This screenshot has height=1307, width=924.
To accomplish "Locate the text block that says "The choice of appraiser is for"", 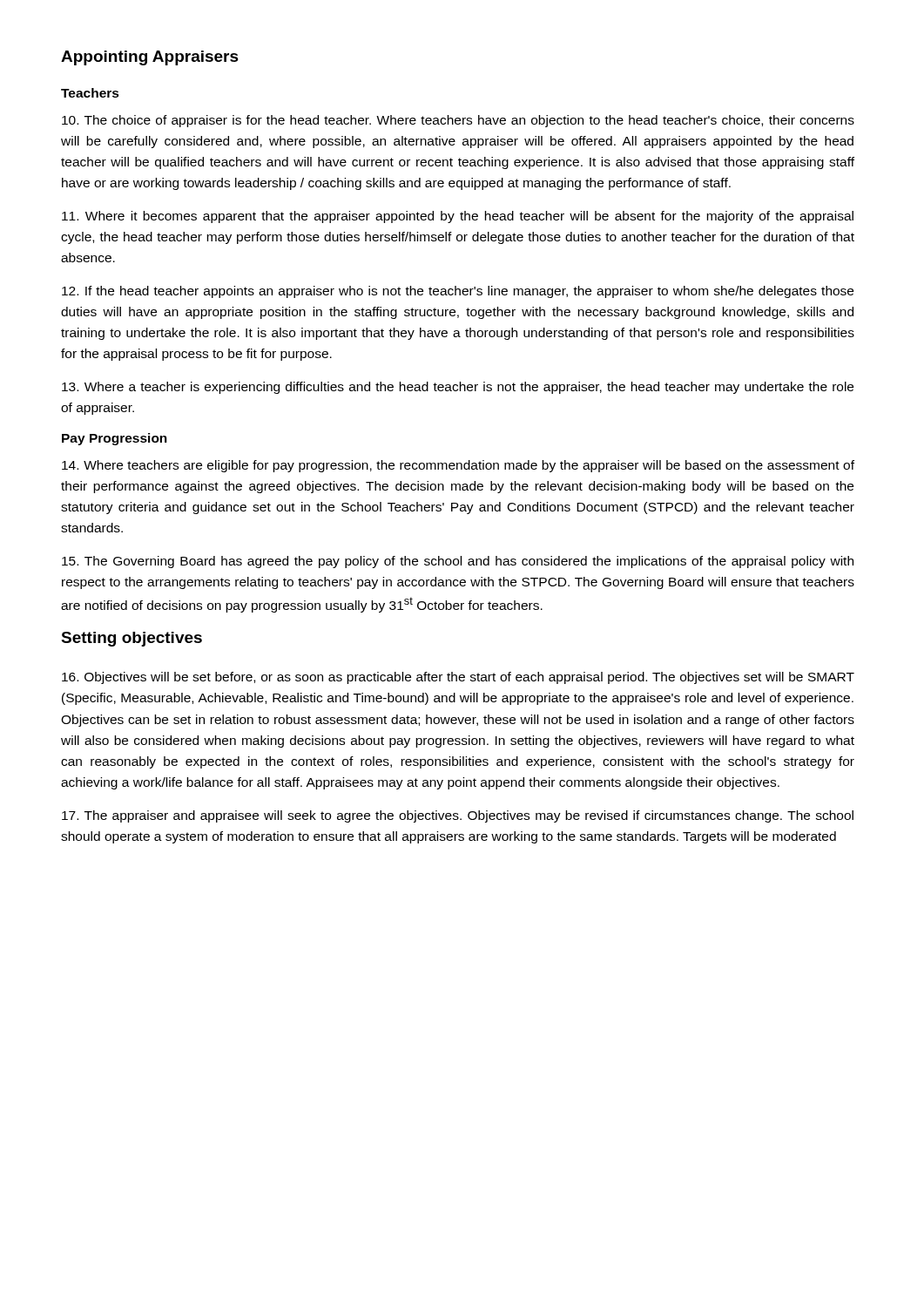I will [458, 151].
